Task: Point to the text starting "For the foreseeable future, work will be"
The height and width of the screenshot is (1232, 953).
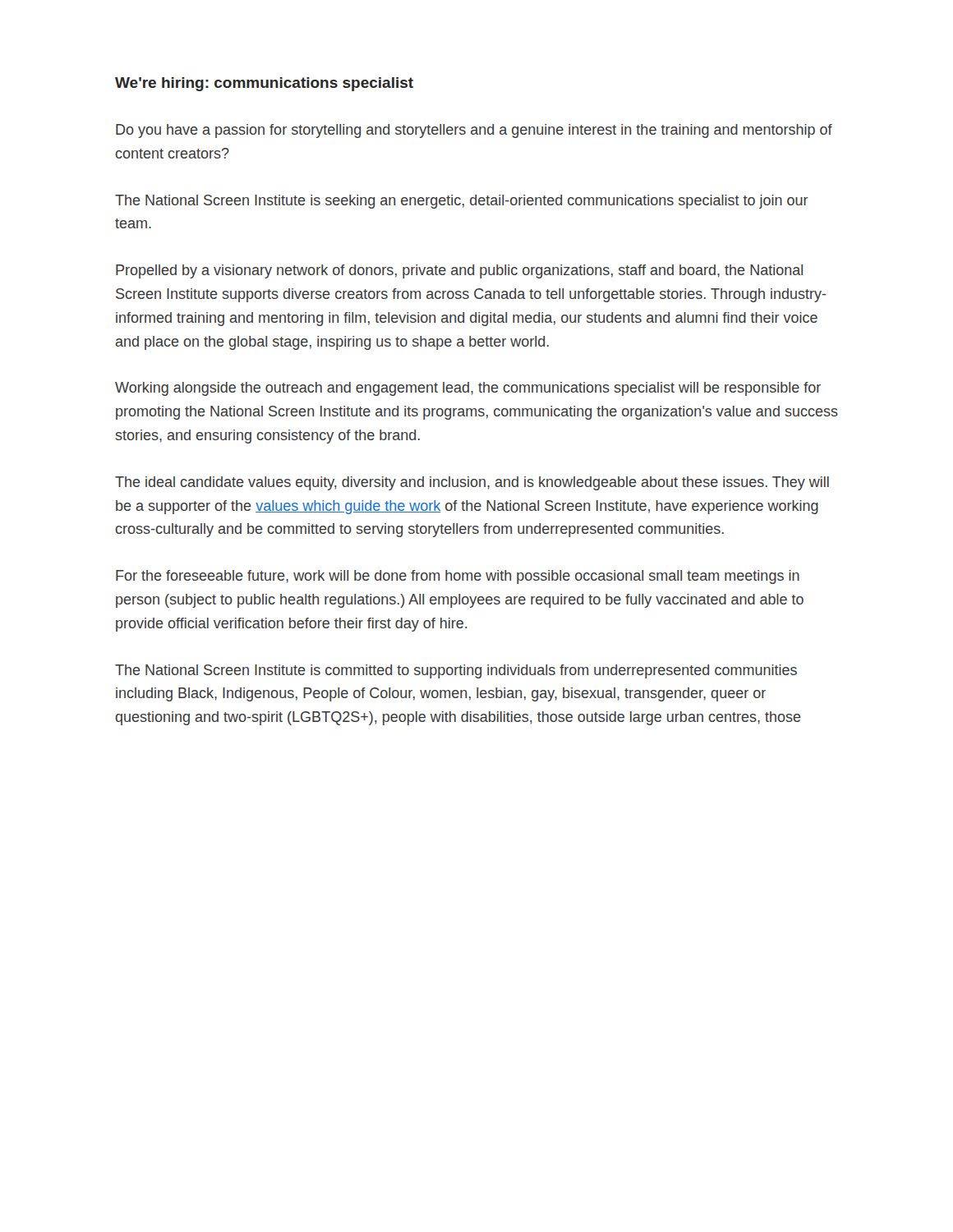Action: (x=459, y=600)
